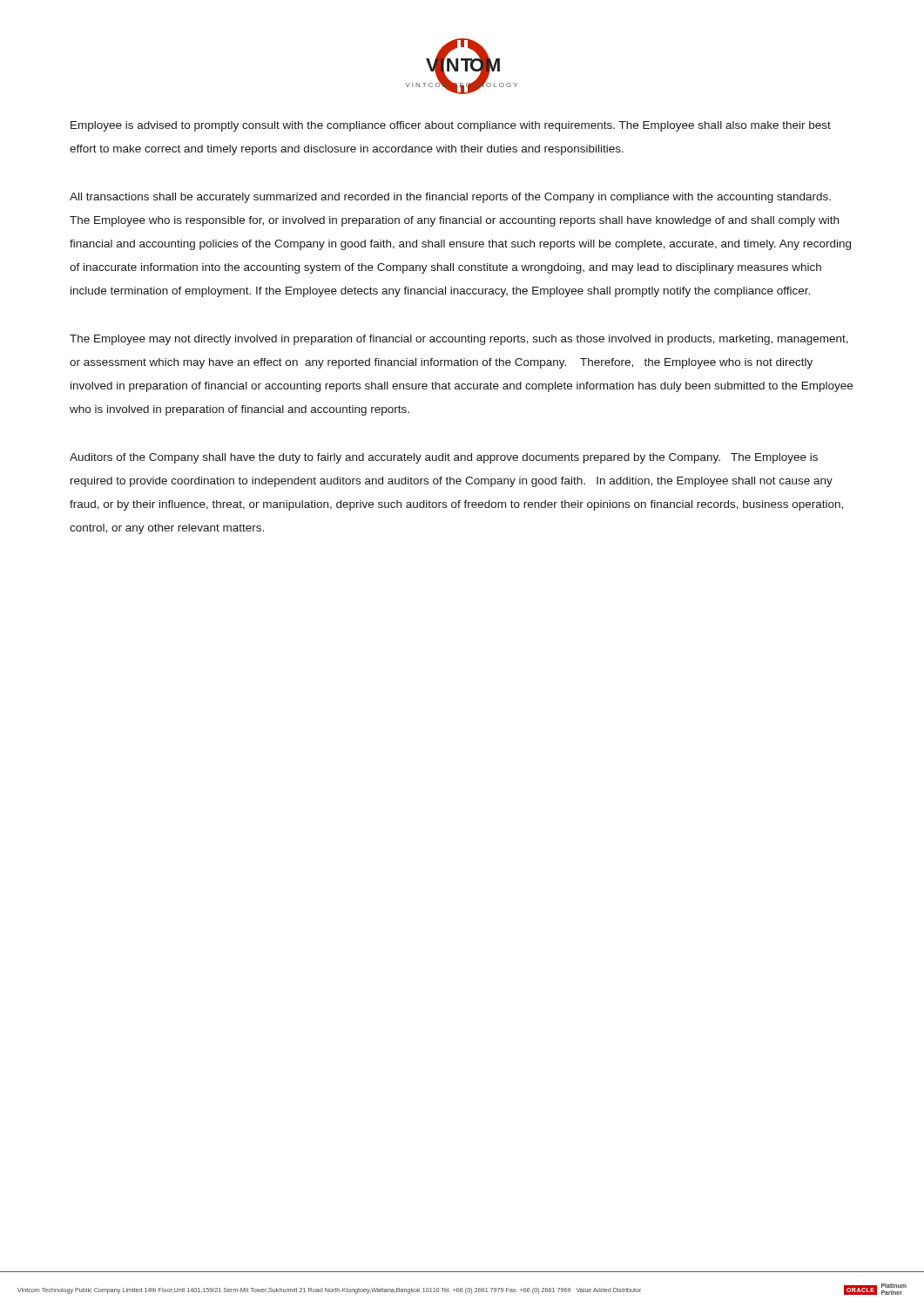
Task: Find the logo
Action: pyautogui.click(x=462, y=57)
